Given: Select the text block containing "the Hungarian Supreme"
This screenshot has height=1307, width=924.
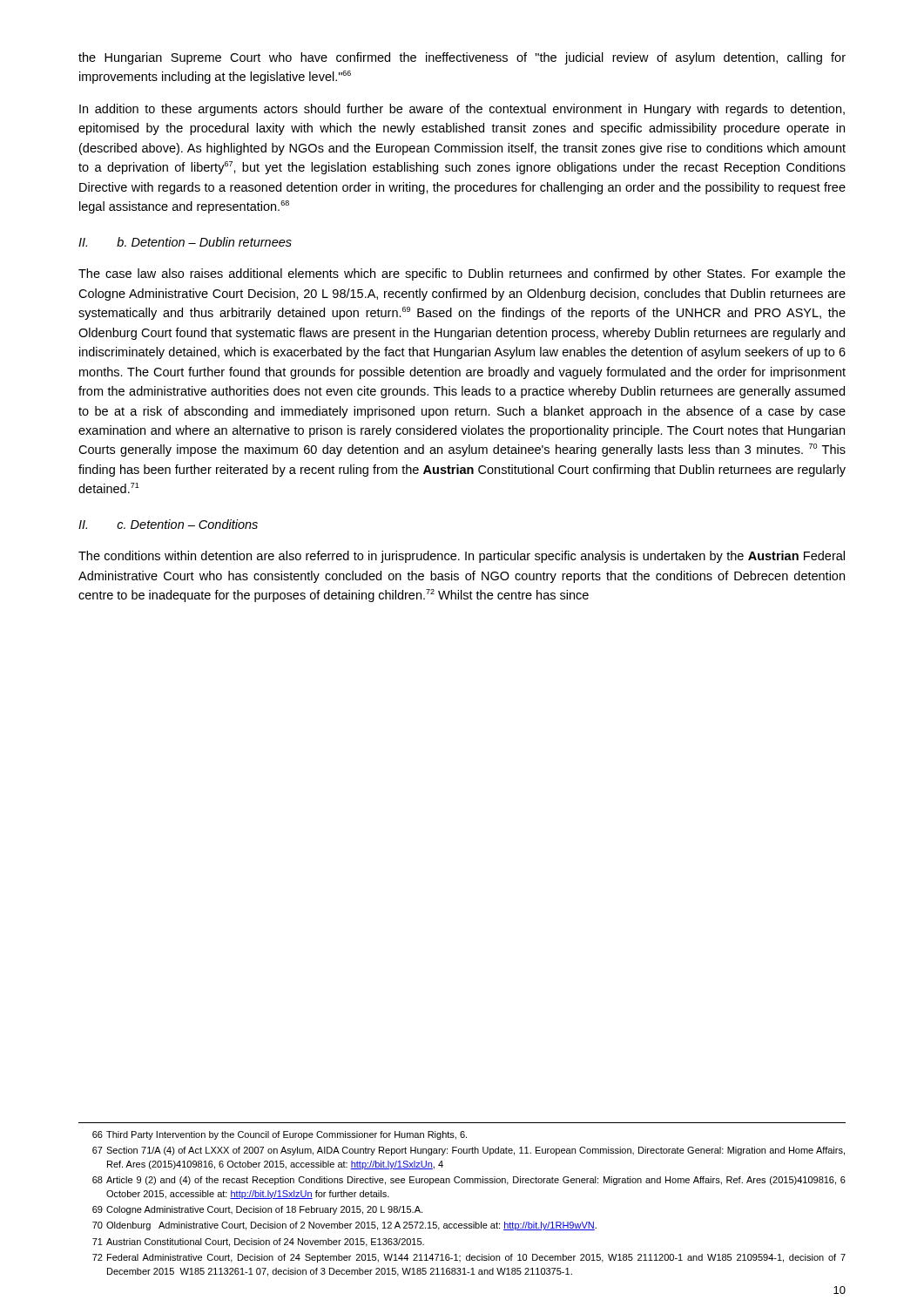Looking at the screenshot, I should point(462,68).
